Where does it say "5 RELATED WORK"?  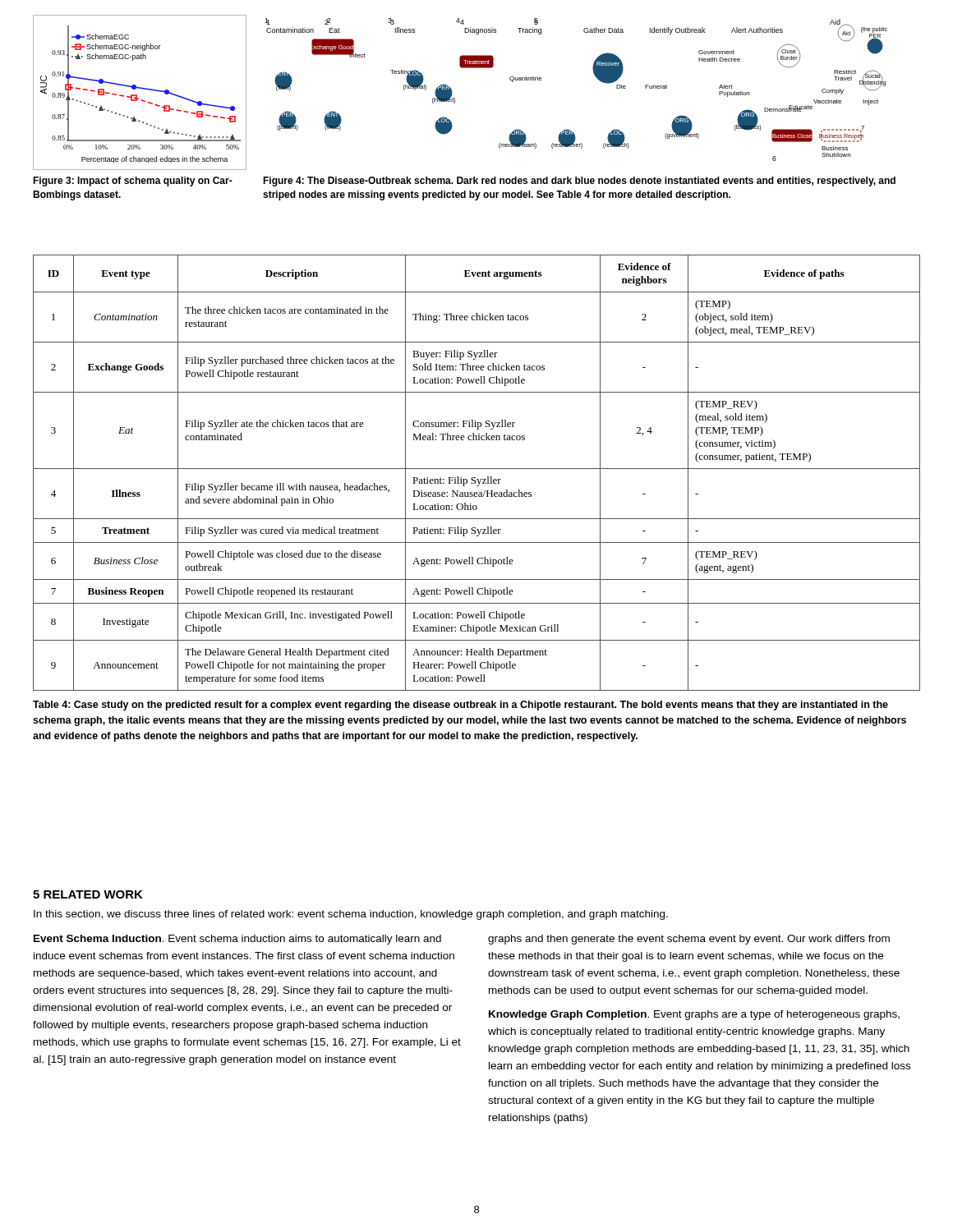[x=88, y=894]
